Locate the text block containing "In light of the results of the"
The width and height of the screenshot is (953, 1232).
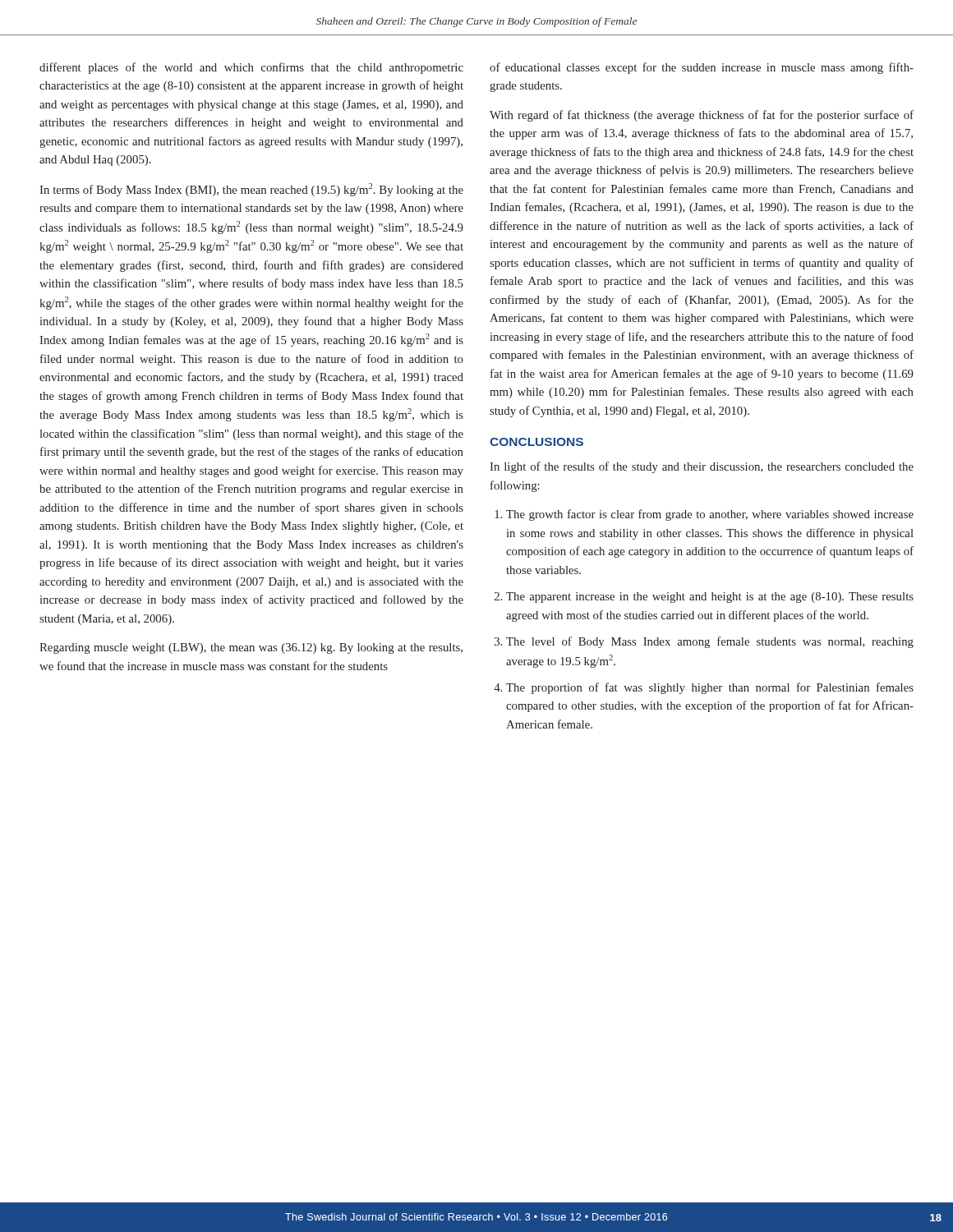(702, 476)
